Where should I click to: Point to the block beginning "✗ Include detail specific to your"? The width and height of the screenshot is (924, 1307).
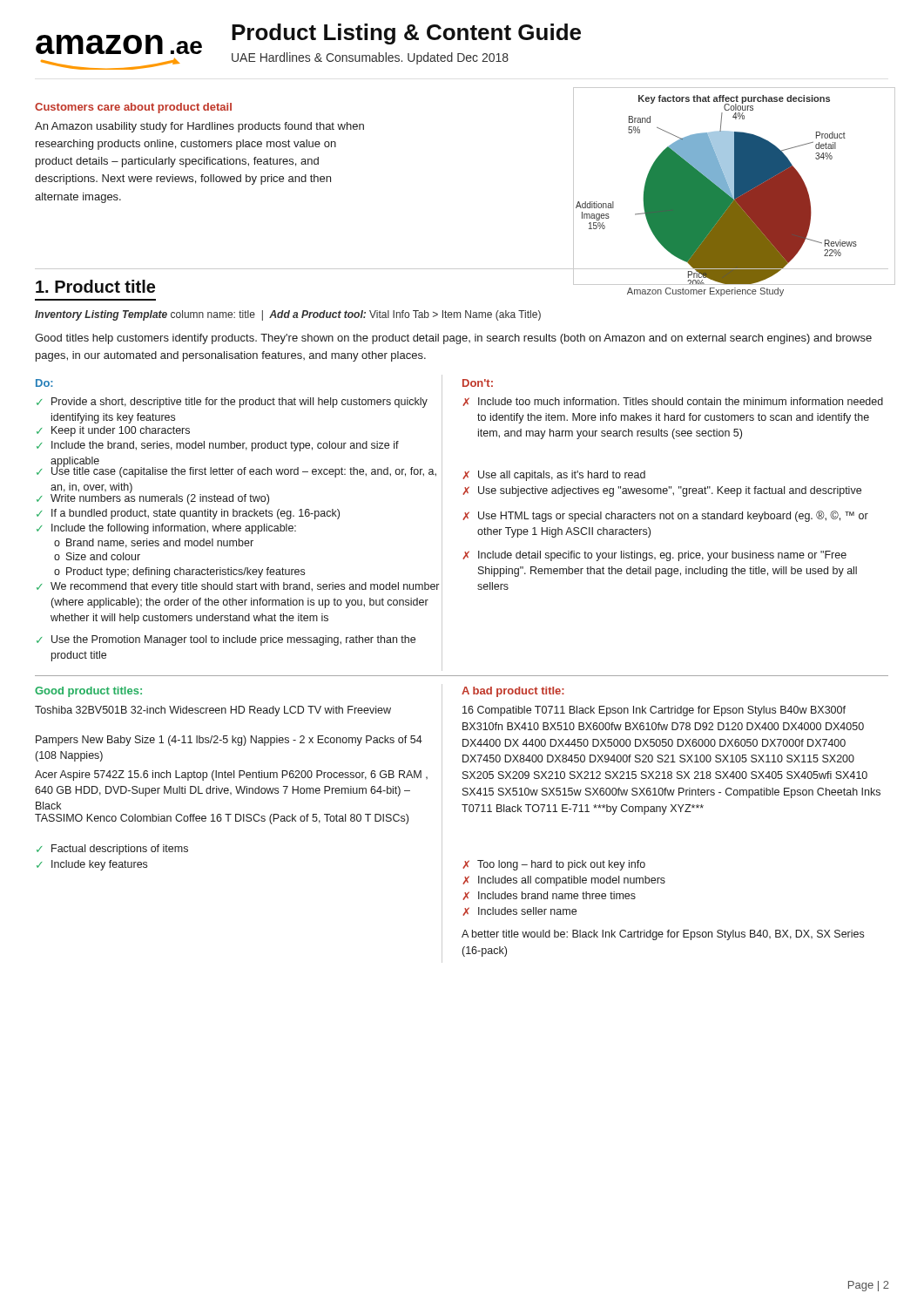coord(675,571)
